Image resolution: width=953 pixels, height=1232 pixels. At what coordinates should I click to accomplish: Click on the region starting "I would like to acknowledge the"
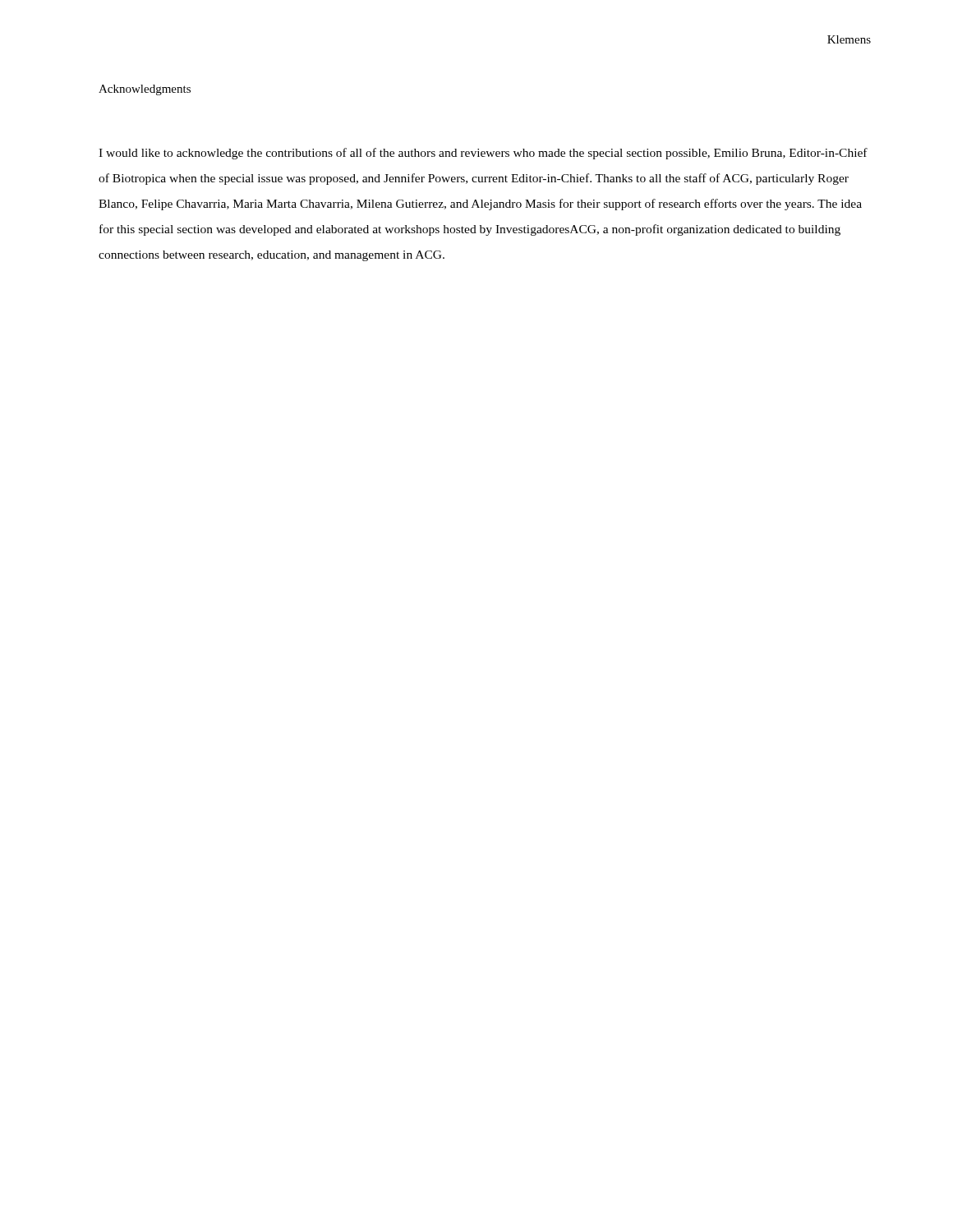click(x=483, y=203)
